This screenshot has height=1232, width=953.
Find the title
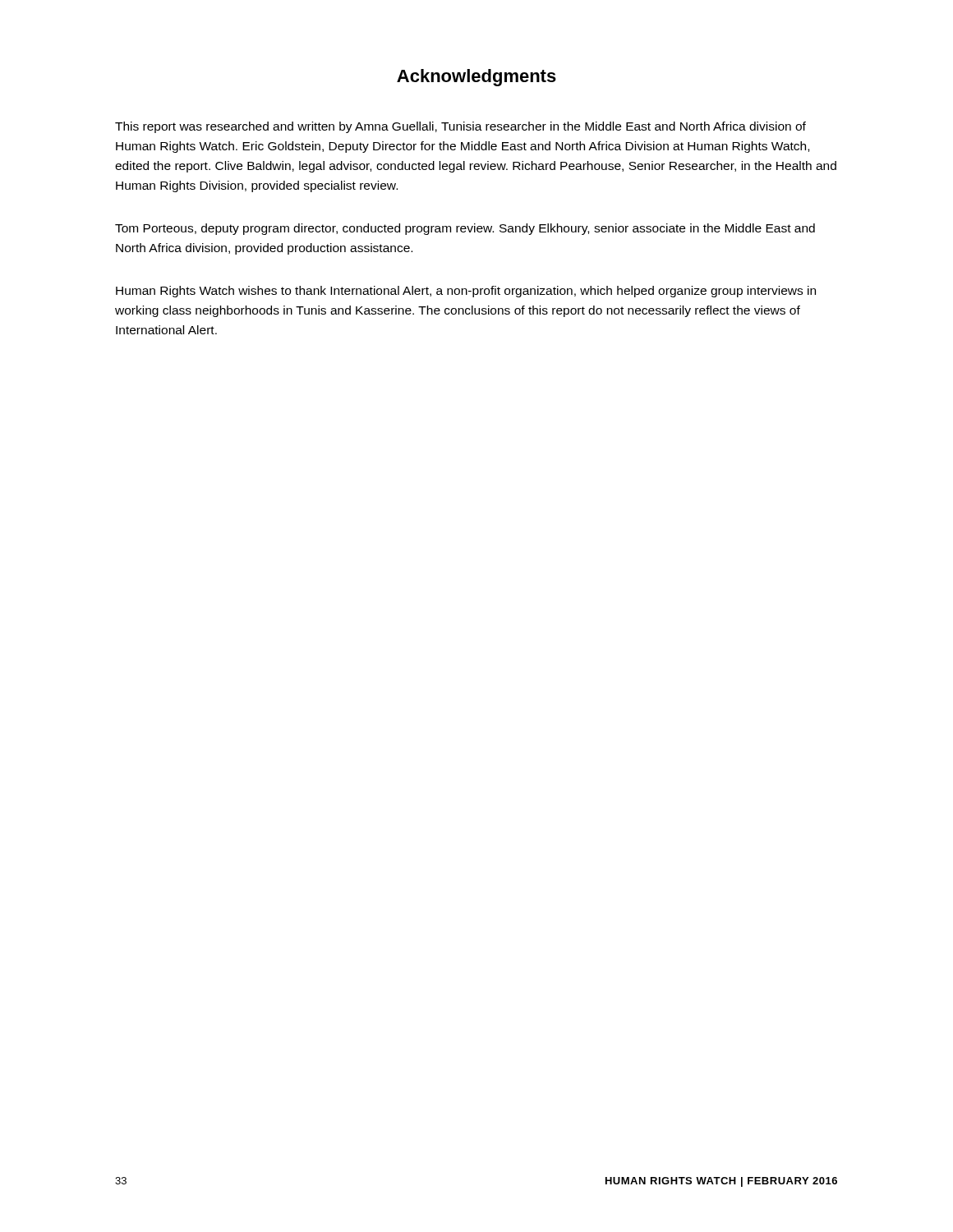pos(476,76)
